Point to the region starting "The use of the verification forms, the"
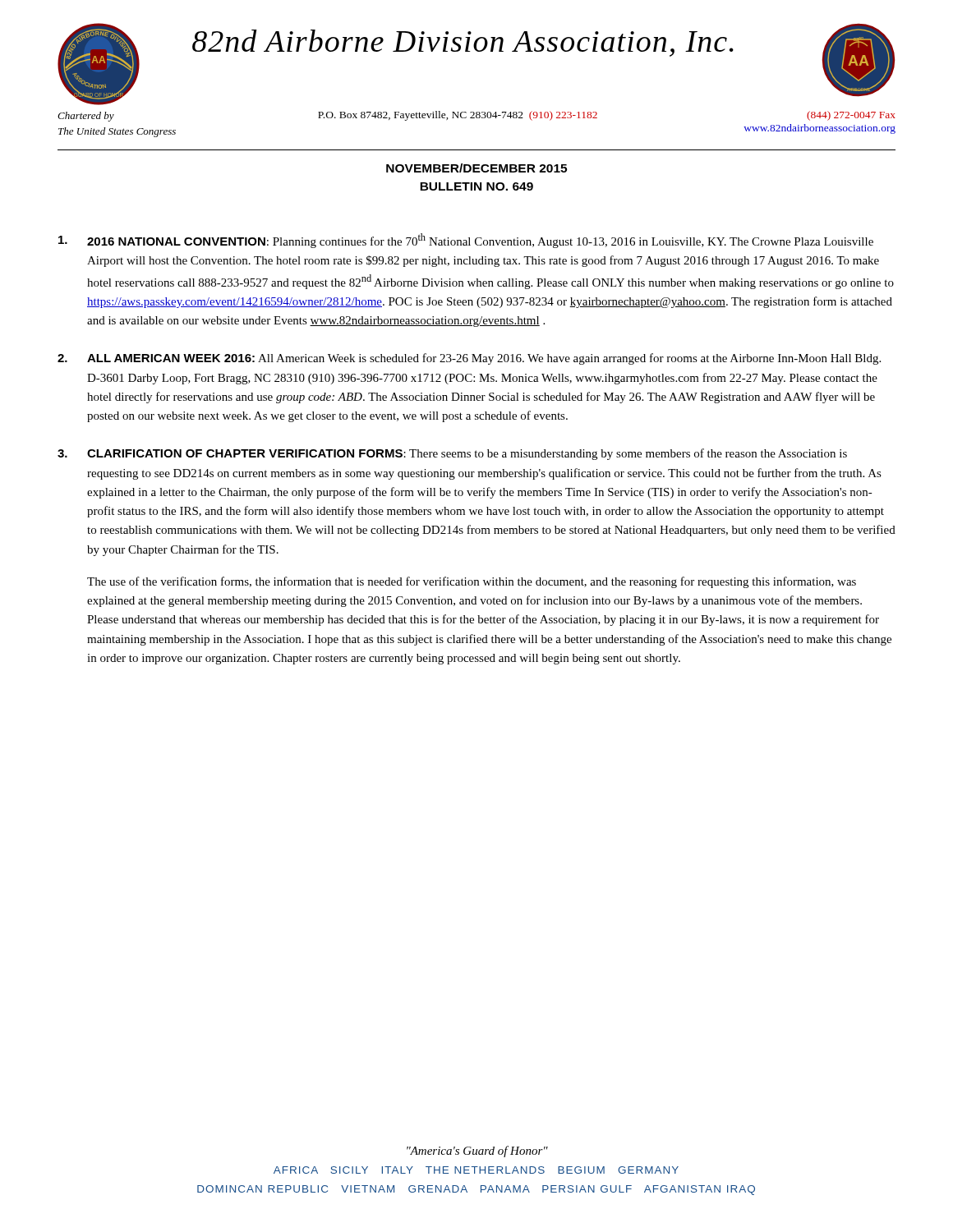The width and height of the screenshot is (953, 1232). (x=489, y=620)
